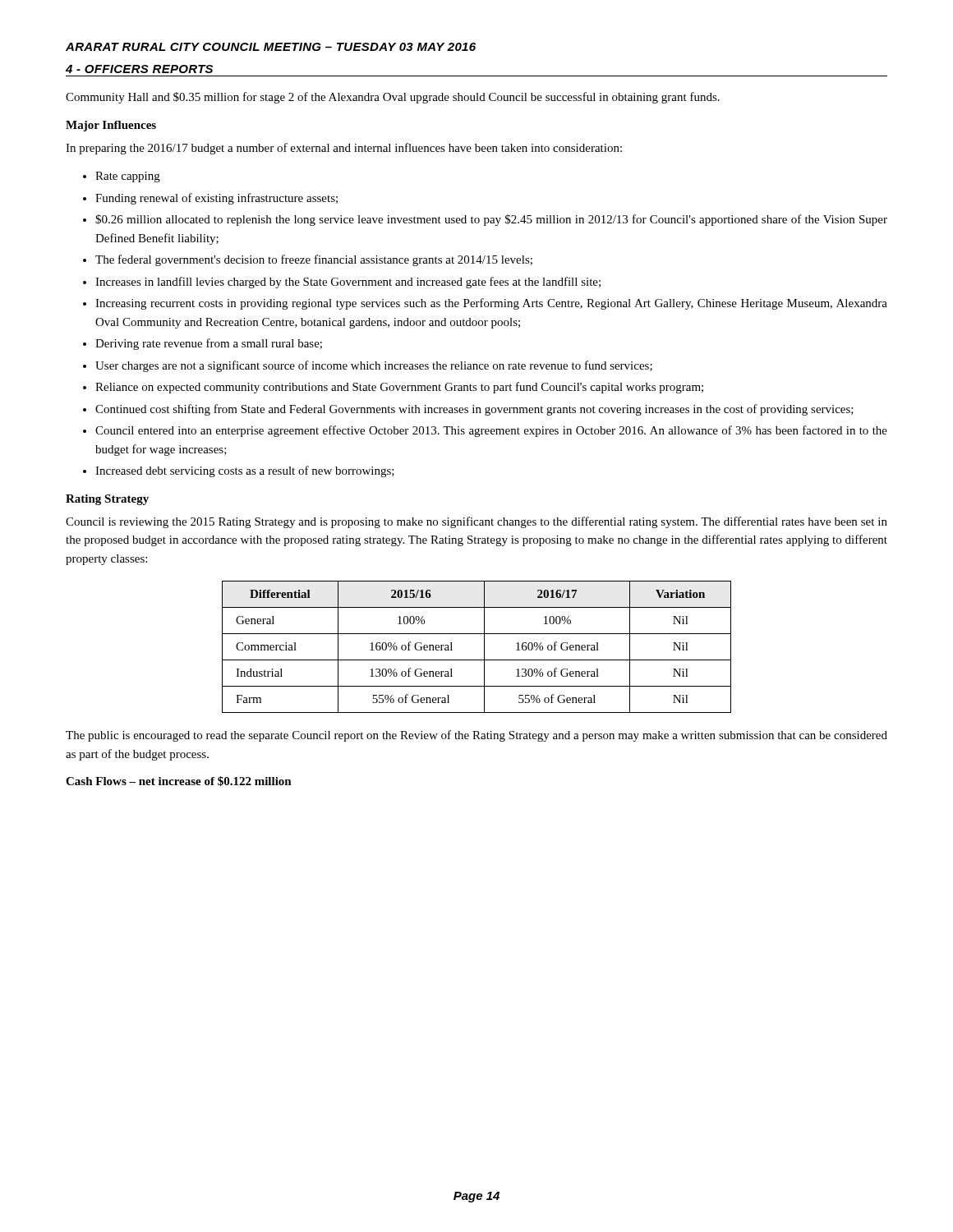Navigate to the text block starting "Rate capping"
This screenshot has height=1232, width=953.
tap(128, 176)
